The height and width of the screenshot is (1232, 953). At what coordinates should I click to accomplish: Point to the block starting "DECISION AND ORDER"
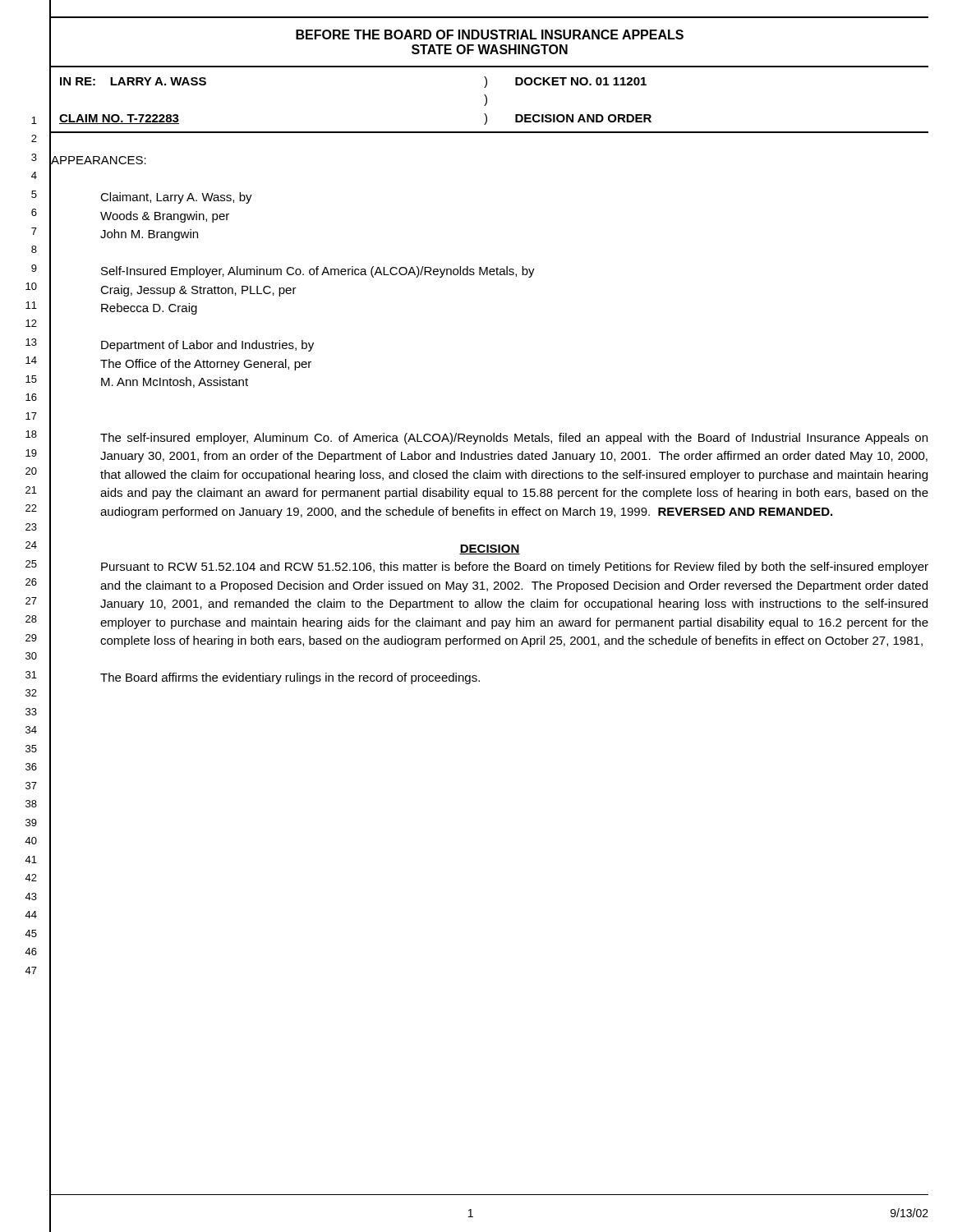583,118
